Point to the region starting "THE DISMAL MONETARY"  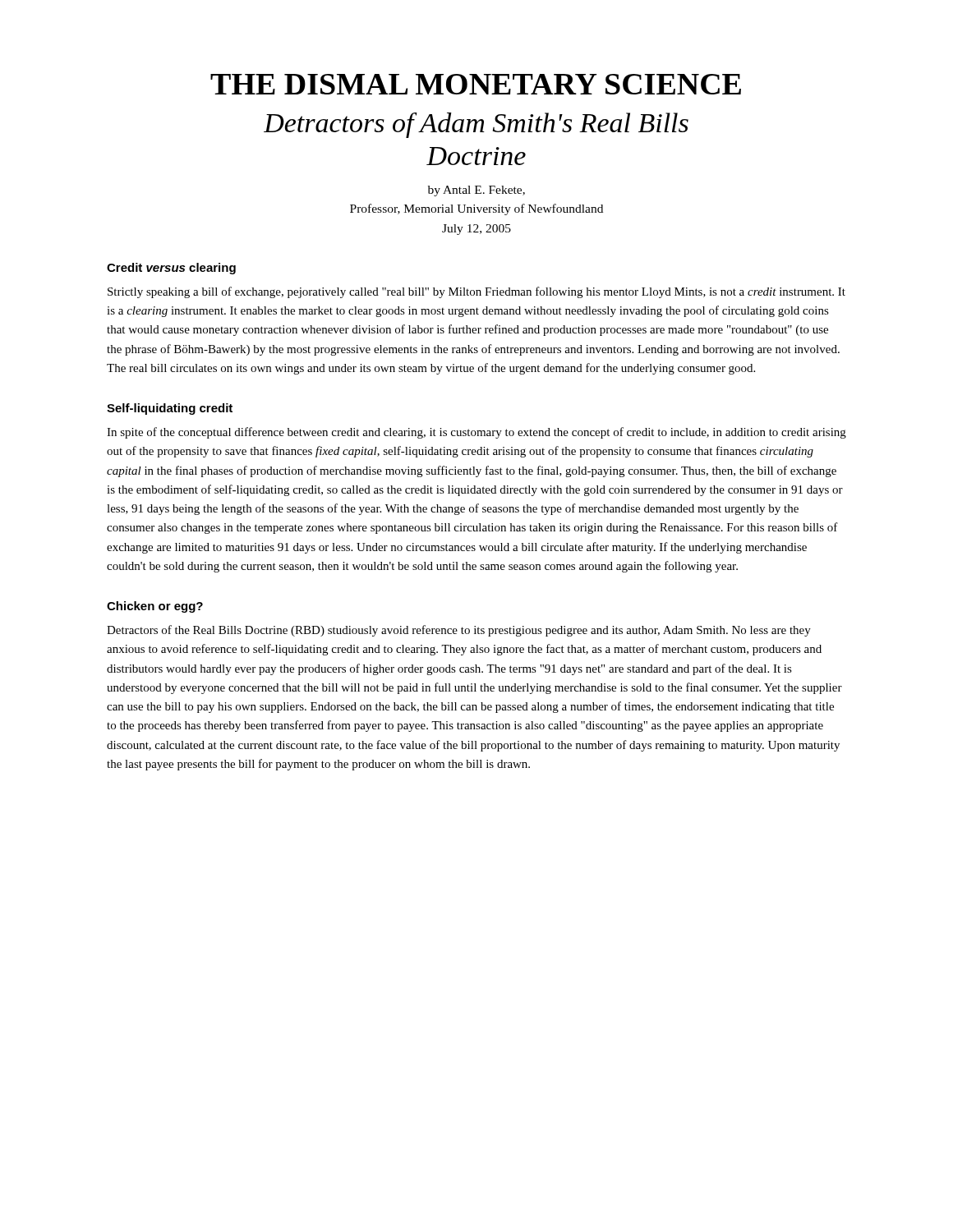tap(476, 151)
